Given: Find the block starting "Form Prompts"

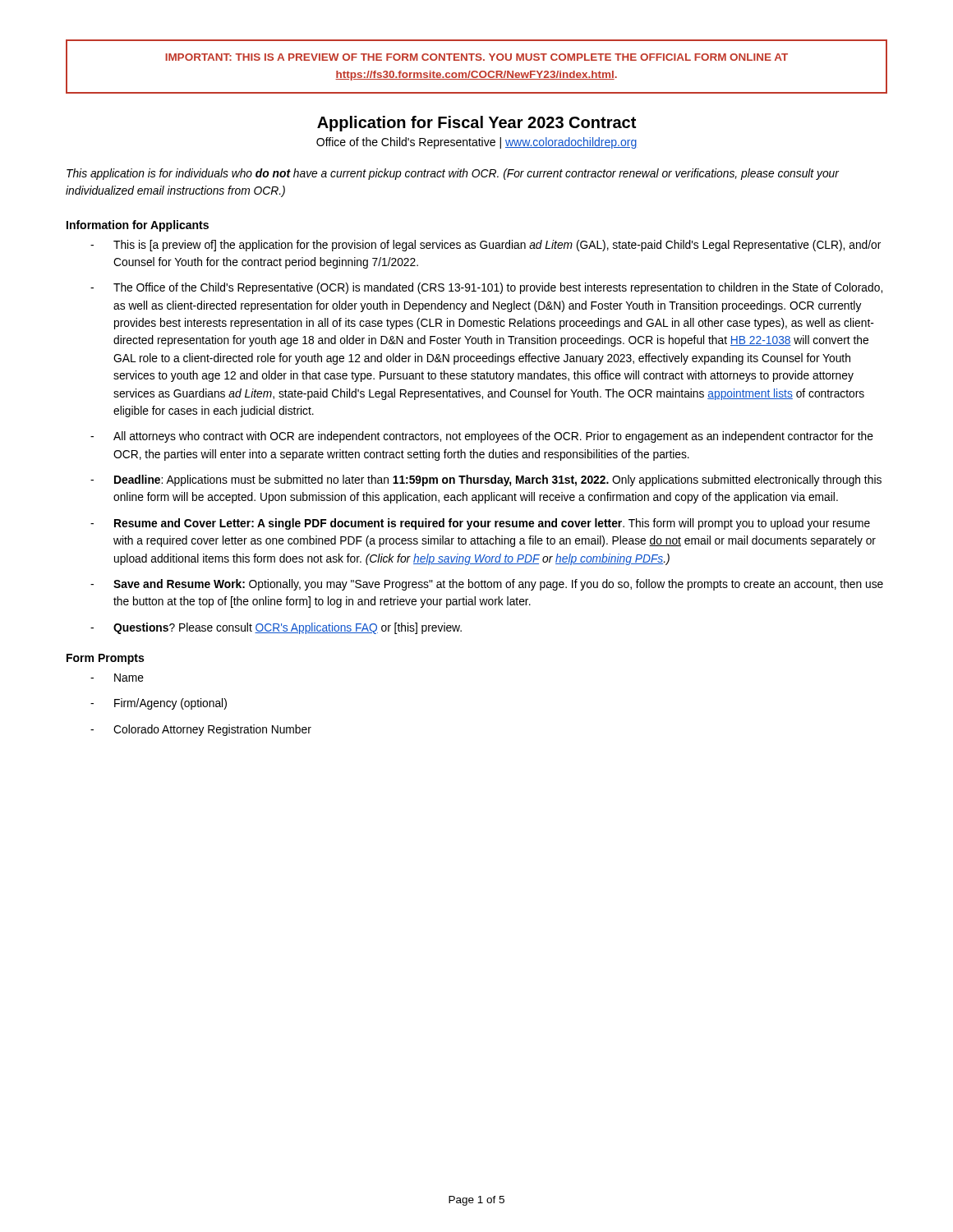Looking at the screenshot, I should click(105, 658).
